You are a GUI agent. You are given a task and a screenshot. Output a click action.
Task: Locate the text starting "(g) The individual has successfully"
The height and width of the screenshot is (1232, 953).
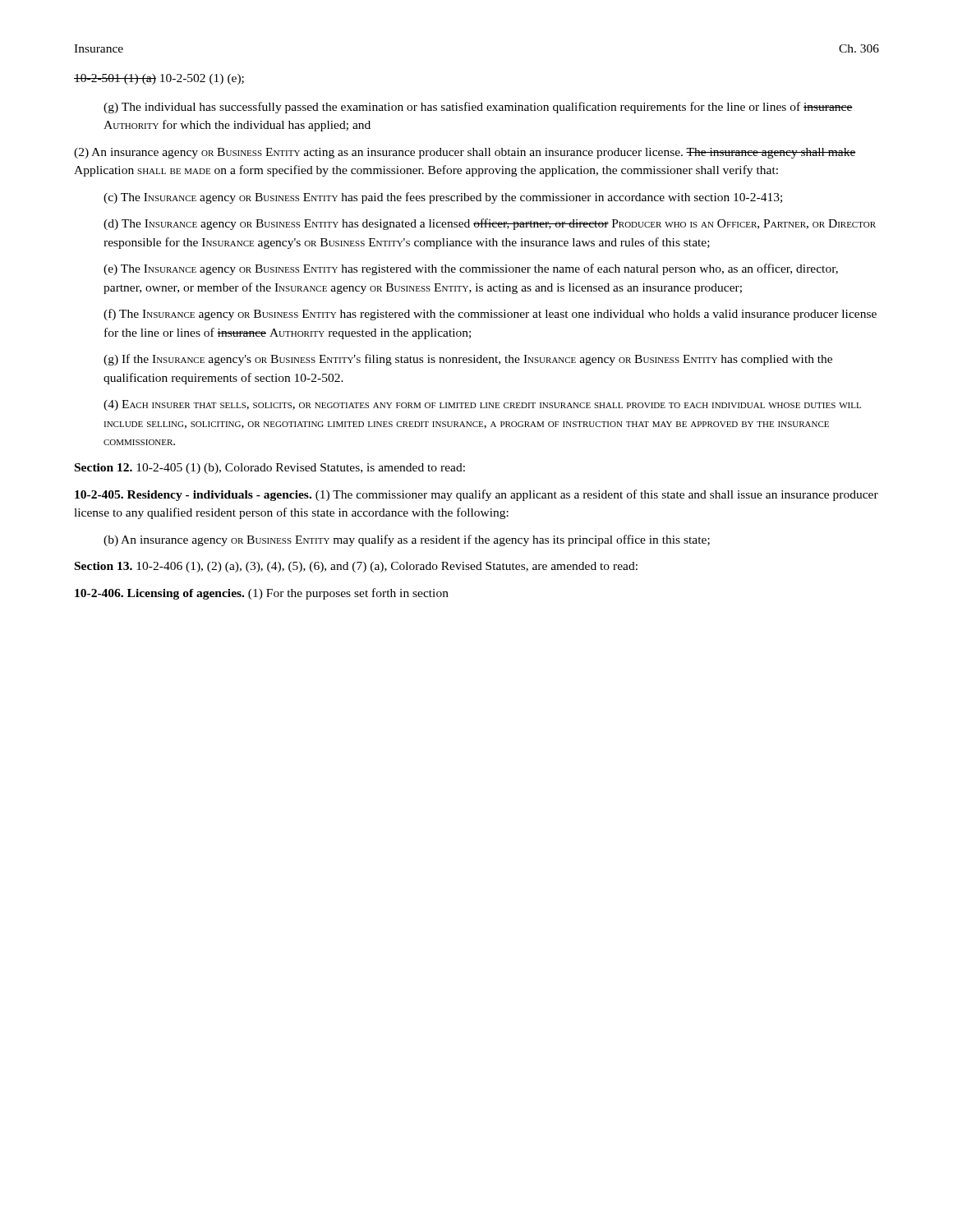478,116
